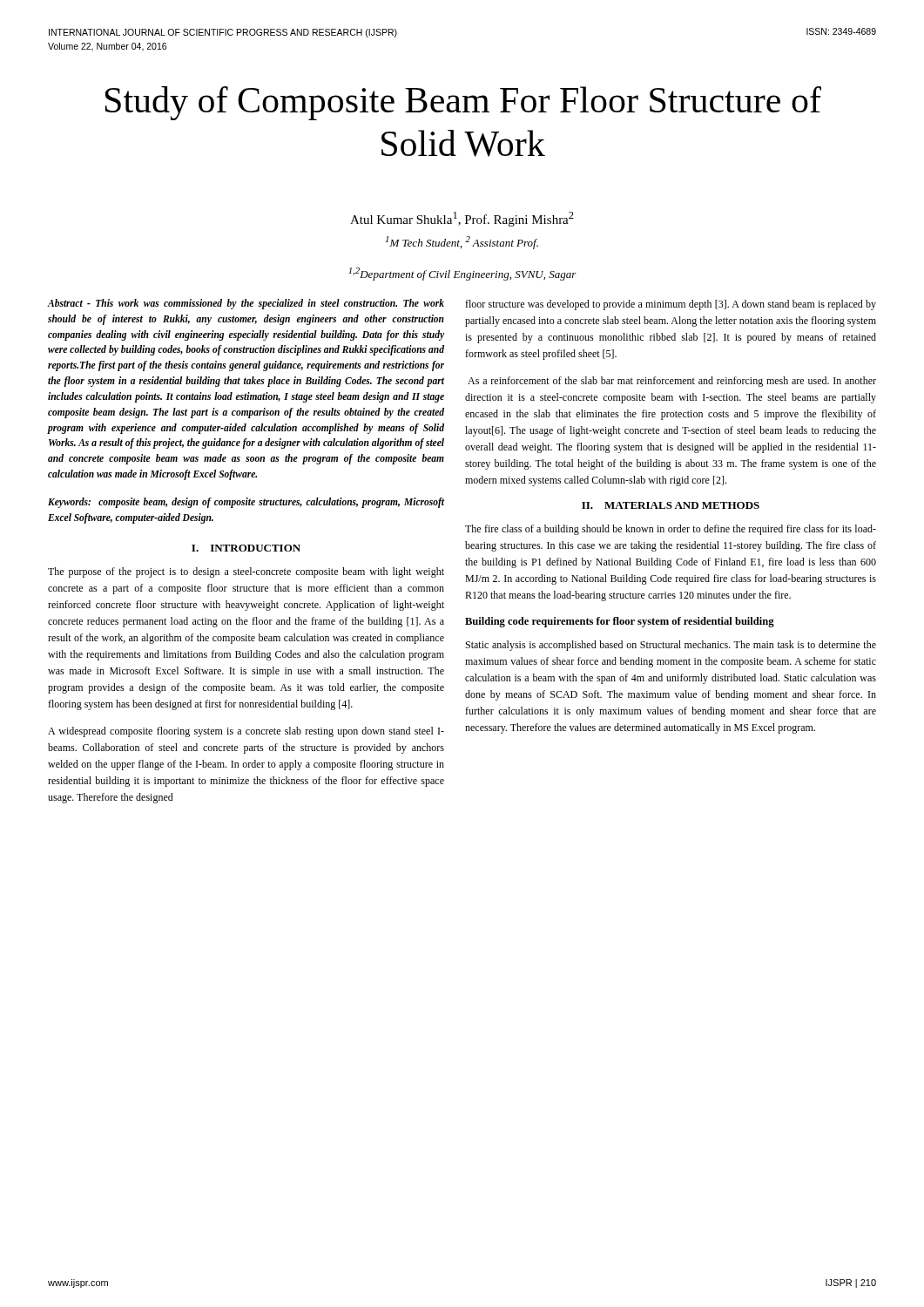Locate the element starting "Atul Kumar Shukla1, Prof. Ragini"
The image size is (924, 1307).
coord(462,218)
